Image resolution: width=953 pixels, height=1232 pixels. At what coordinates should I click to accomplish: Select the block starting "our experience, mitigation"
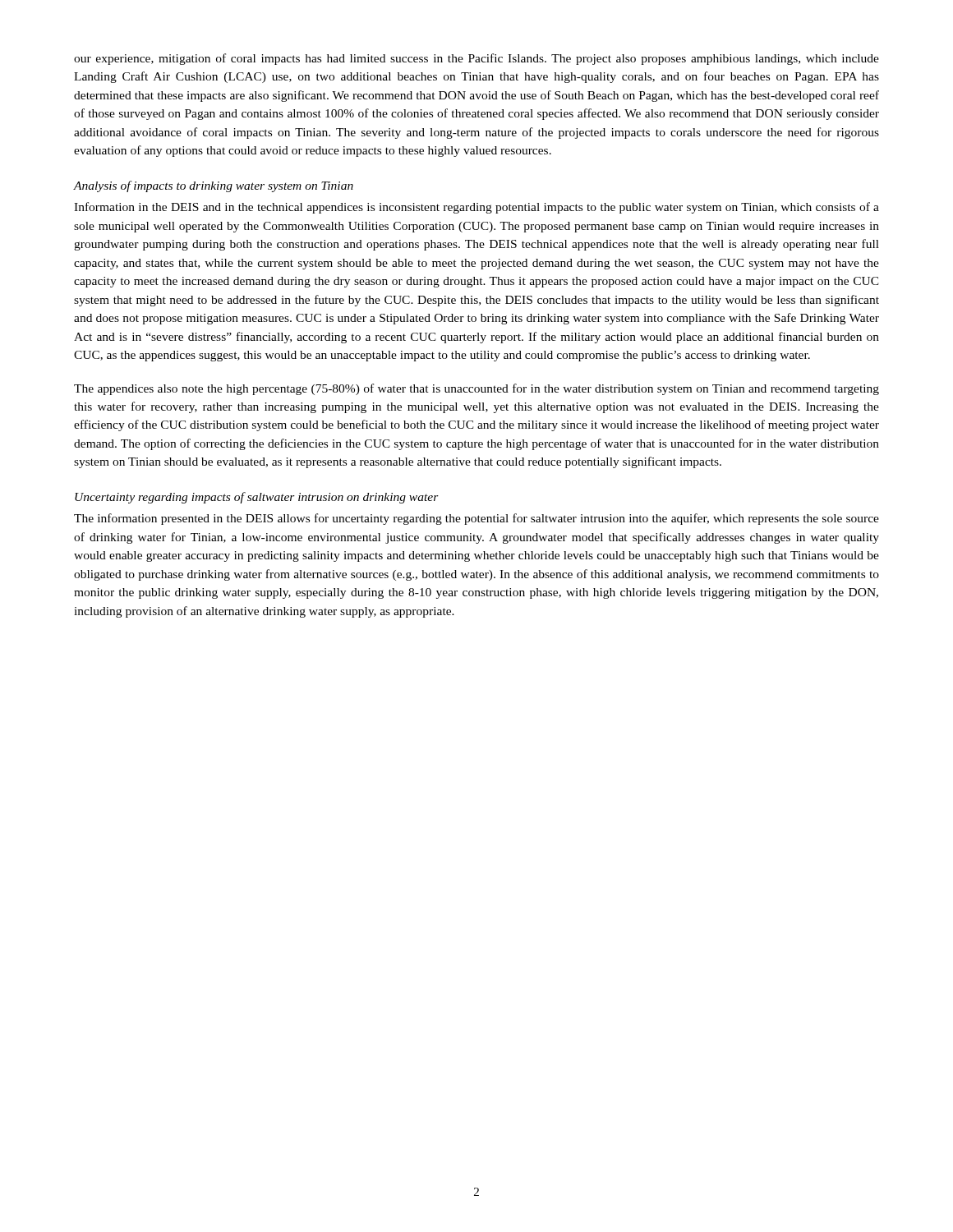pos(476,104)
